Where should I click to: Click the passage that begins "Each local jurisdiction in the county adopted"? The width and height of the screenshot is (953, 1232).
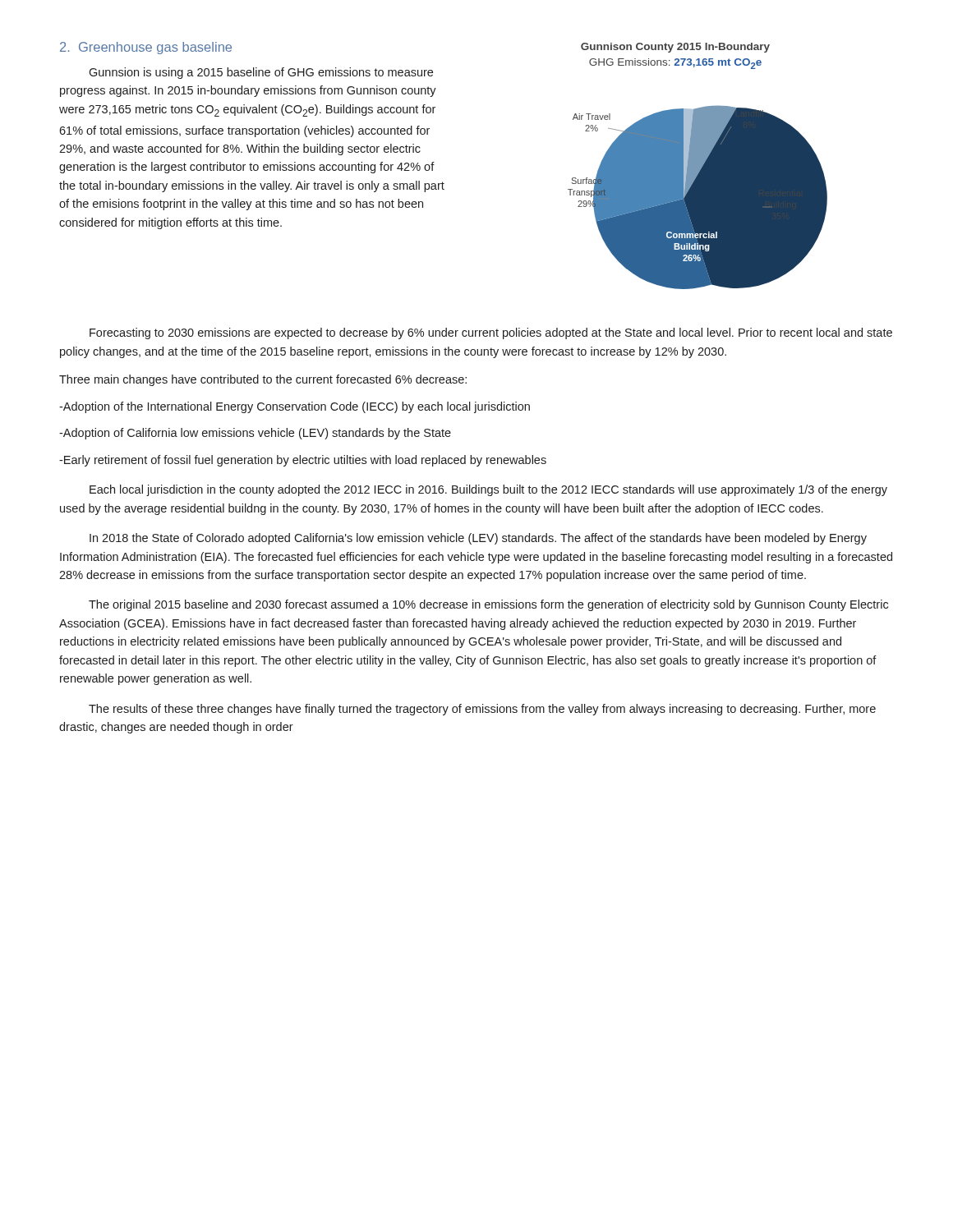pos(476,499)
